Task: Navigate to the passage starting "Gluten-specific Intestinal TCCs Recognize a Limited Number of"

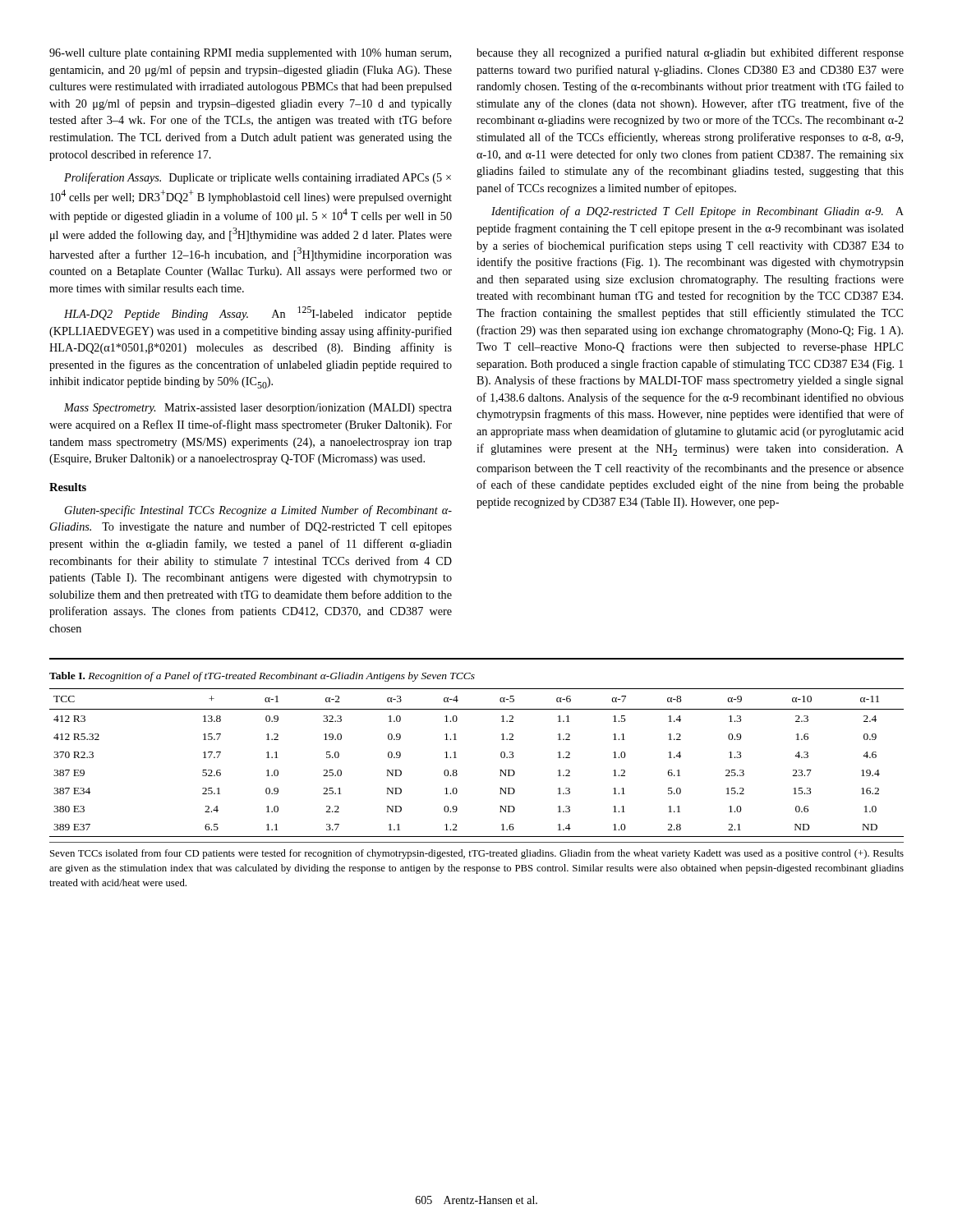Action: pos(251,569)
